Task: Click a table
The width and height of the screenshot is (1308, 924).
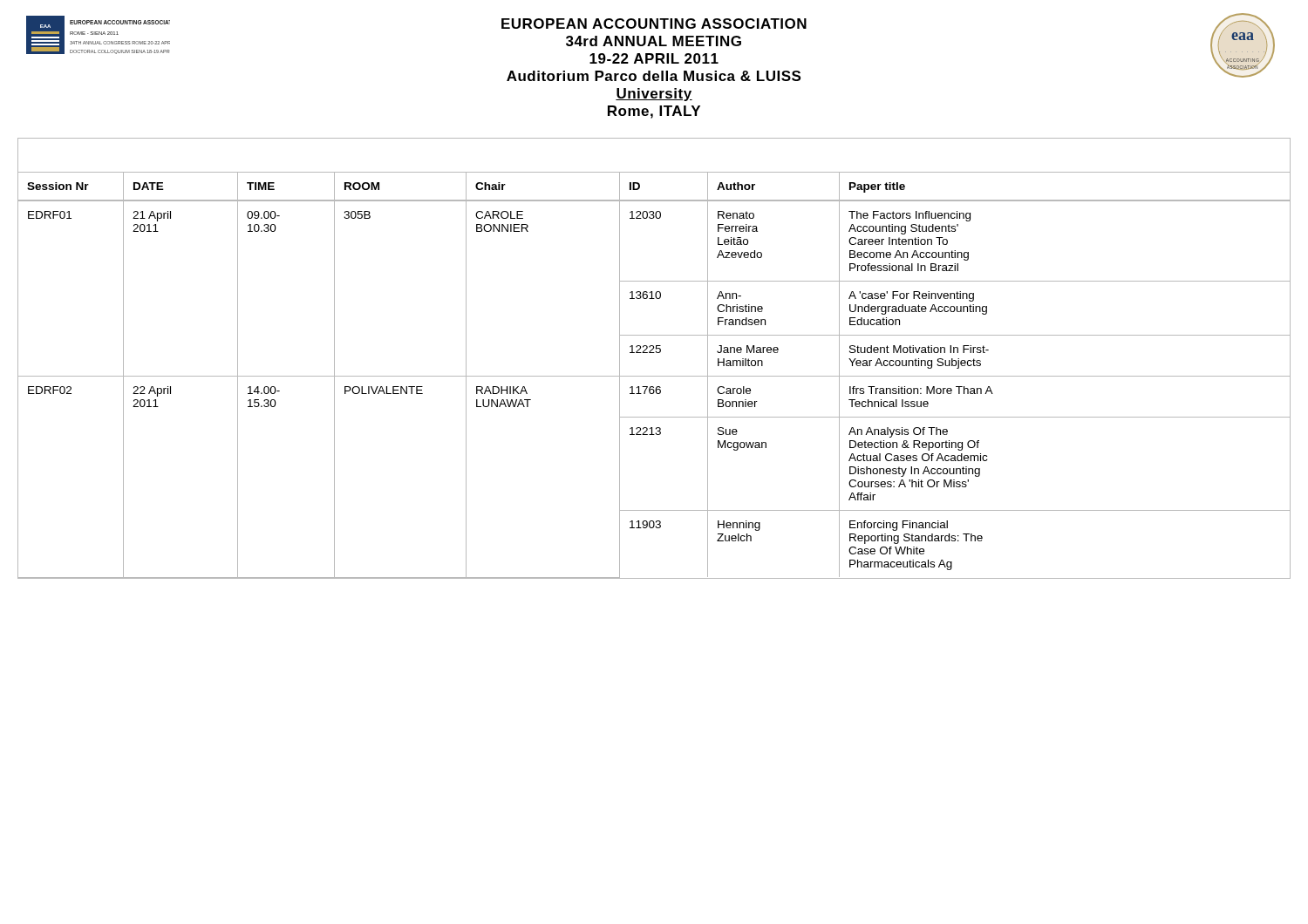Action: pyautogui.click(x=654, y=358)
